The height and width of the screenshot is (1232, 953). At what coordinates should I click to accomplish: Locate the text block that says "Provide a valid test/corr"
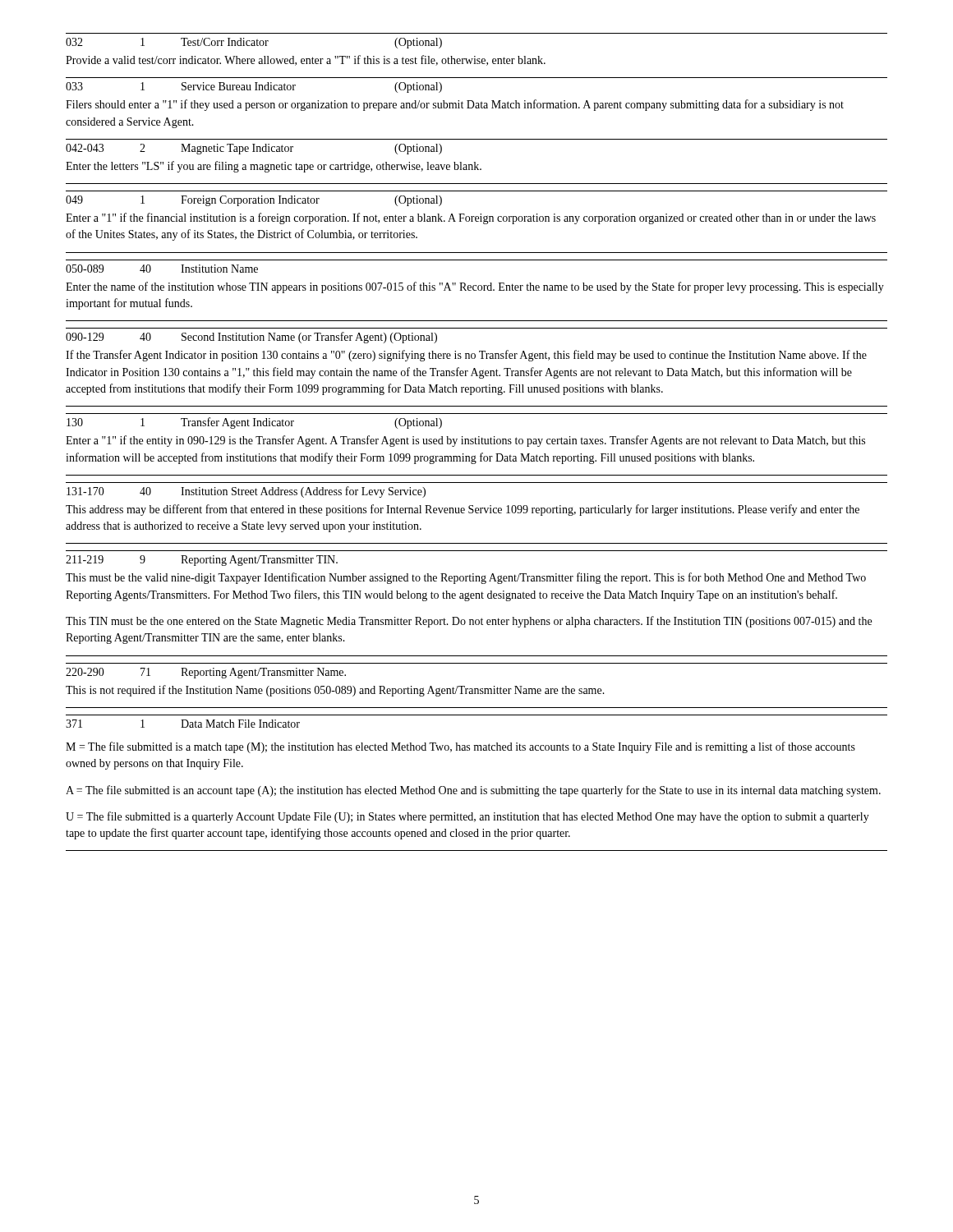(x=306, y=60)
